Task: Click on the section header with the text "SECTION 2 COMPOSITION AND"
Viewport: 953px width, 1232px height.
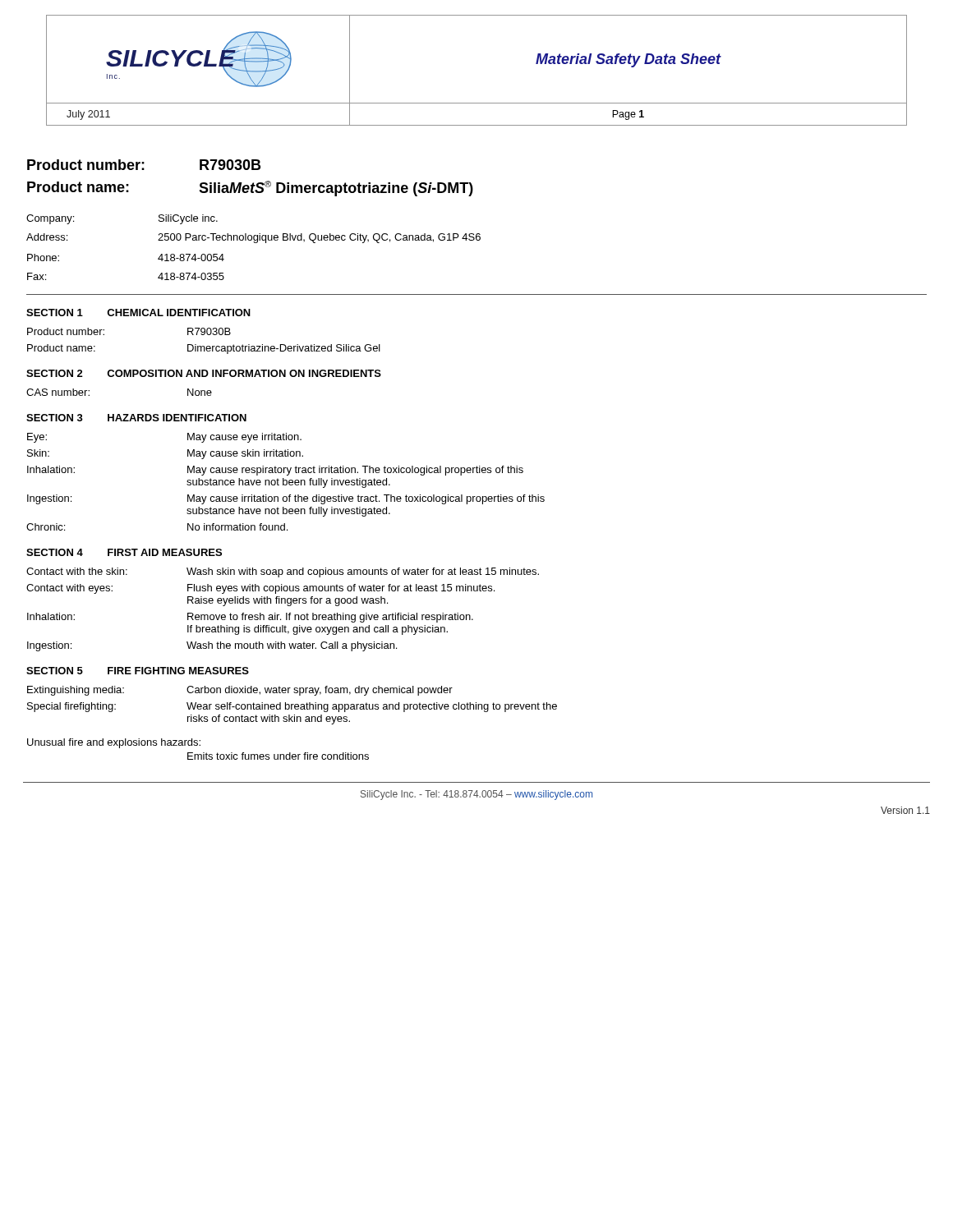Action: click(x=204, y=373)
